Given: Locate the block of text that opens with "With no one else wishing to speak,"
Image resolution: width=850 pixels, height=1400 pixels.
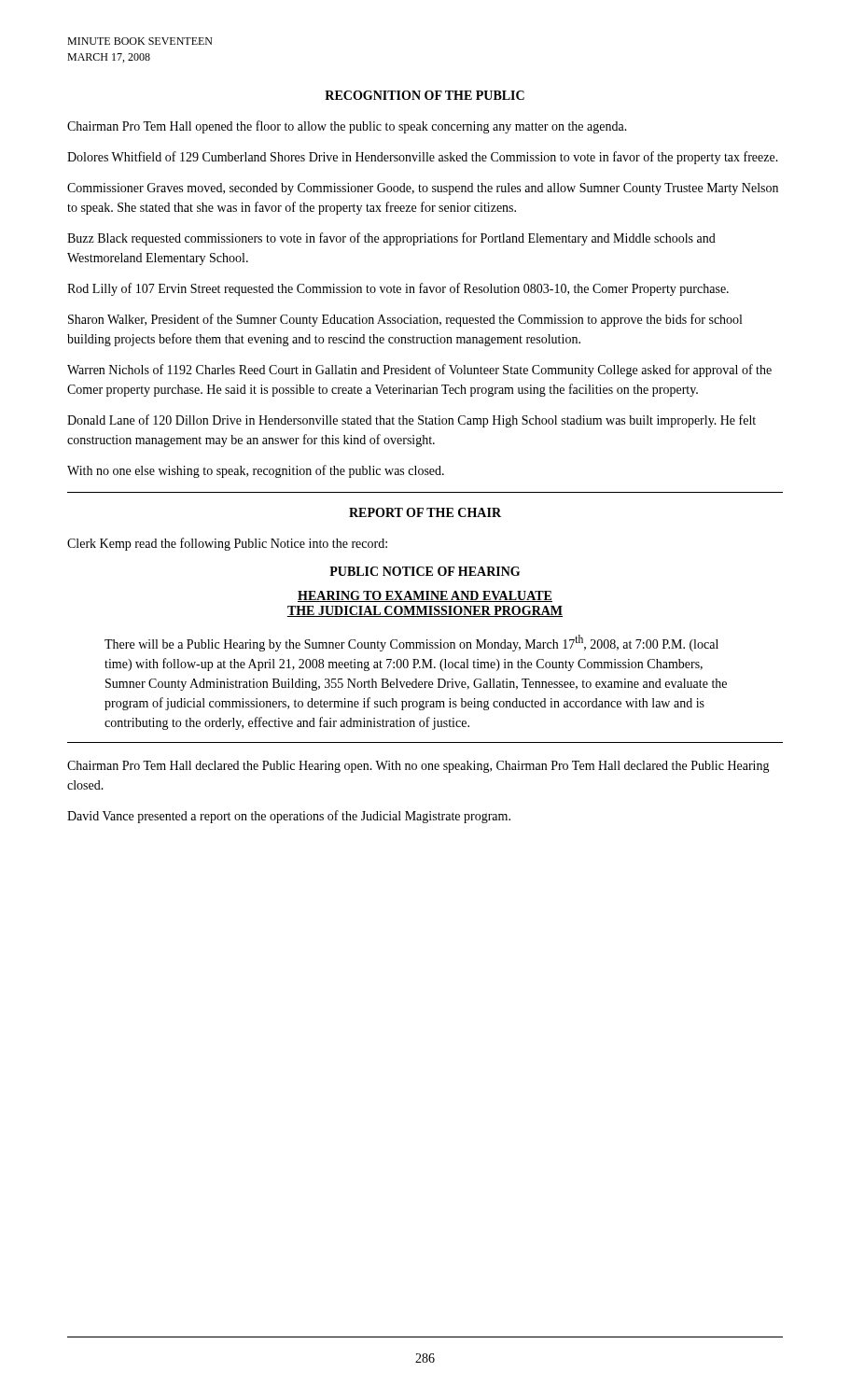Looking at the screenshot, I should (256, 471).
